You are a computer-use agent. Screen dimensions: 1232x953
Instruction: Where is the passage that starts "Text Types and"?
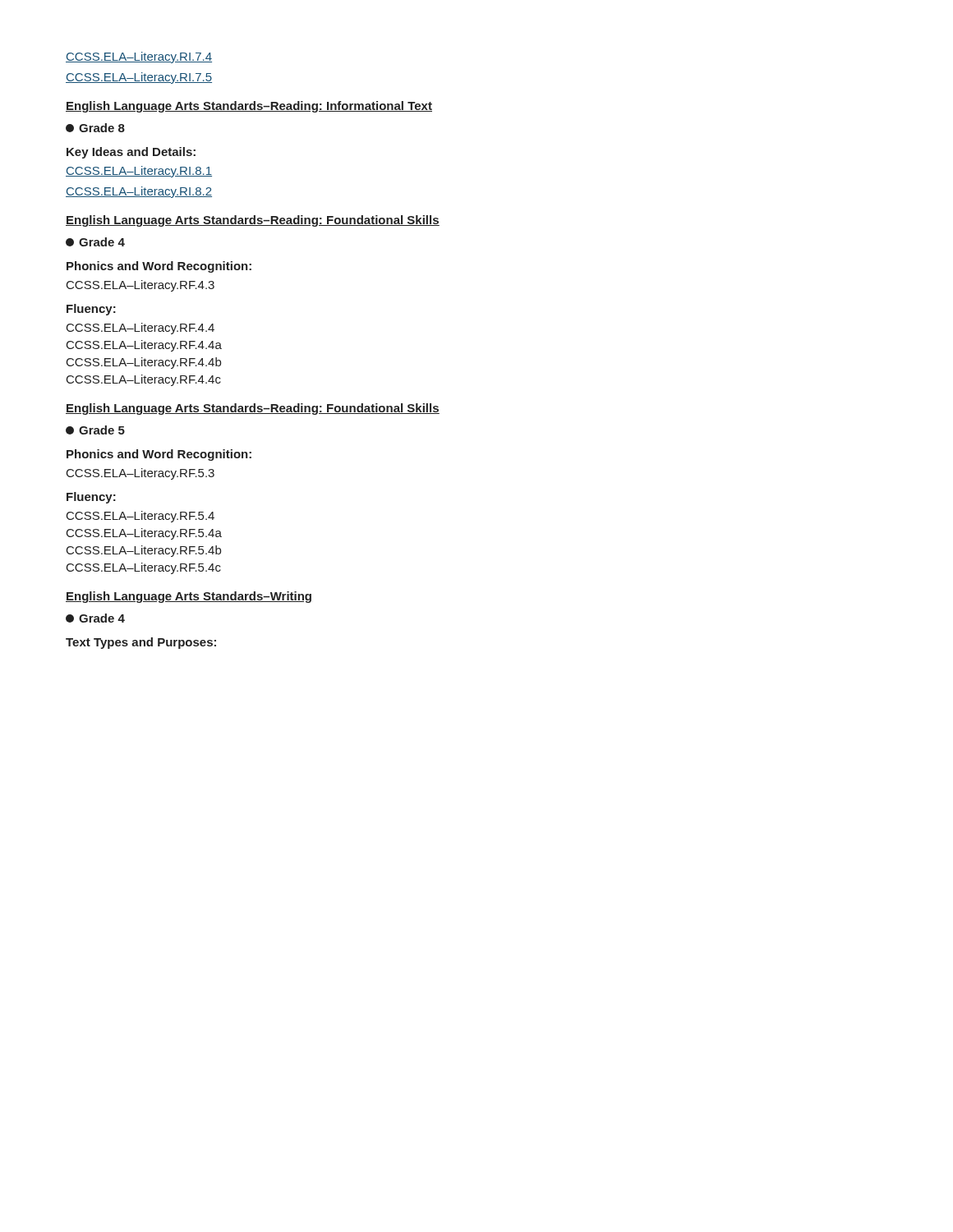pos(142,642)
